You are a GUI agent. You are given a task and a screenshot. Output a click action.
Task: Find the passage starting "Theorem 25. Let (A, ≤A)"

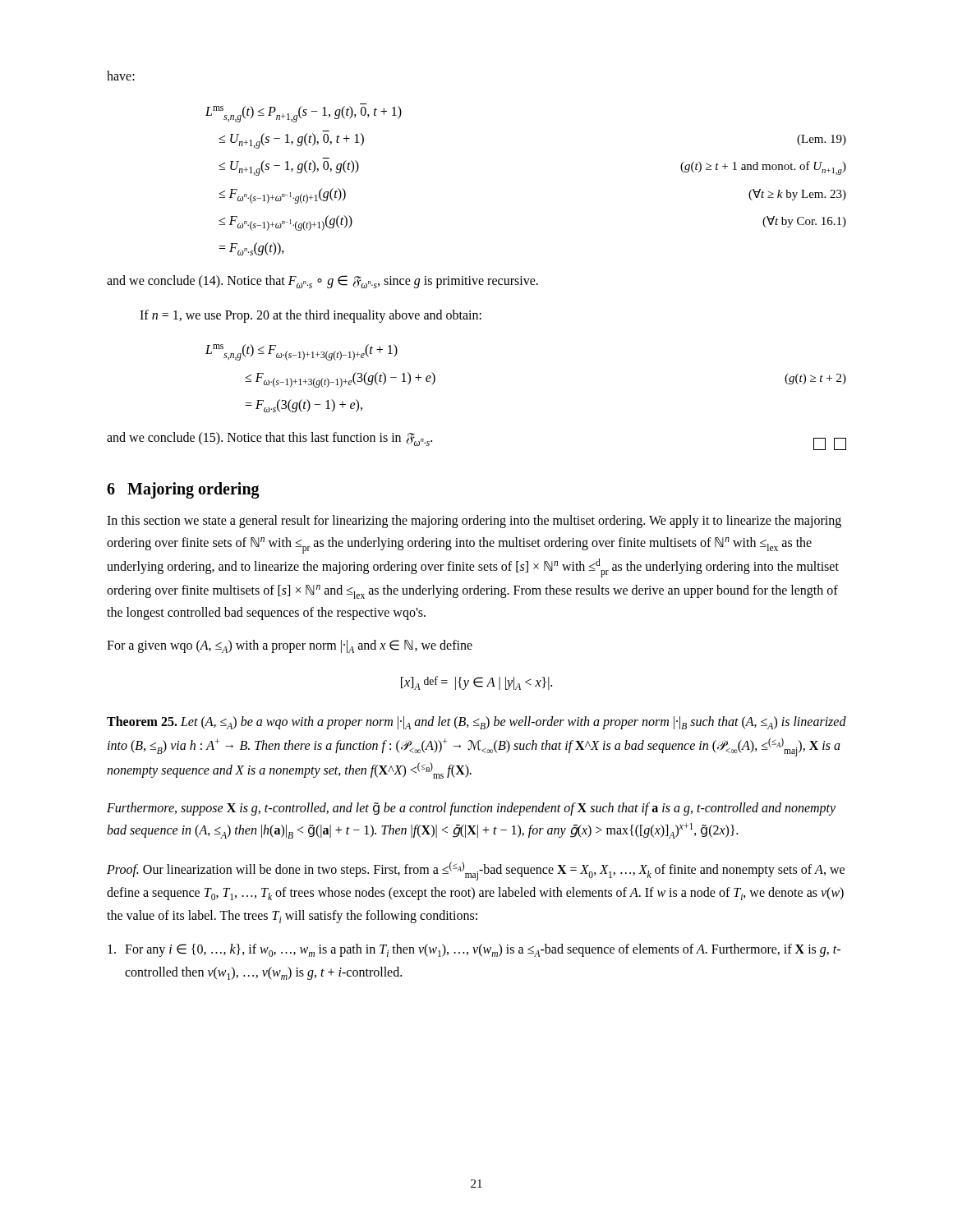pos(476,747)
